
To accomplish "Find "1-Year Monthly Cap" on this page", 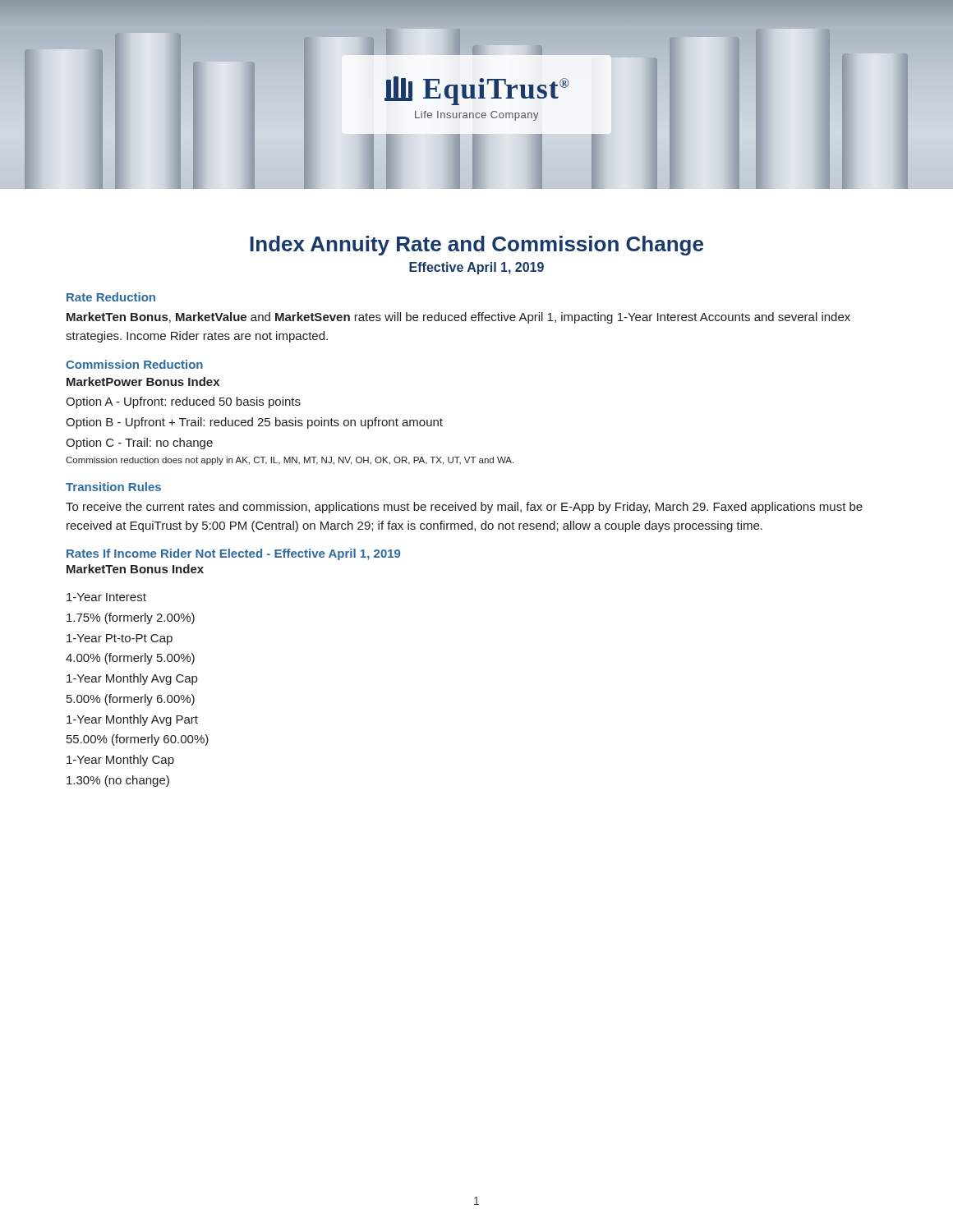I will pyautogui.click(x=120, y=759).
